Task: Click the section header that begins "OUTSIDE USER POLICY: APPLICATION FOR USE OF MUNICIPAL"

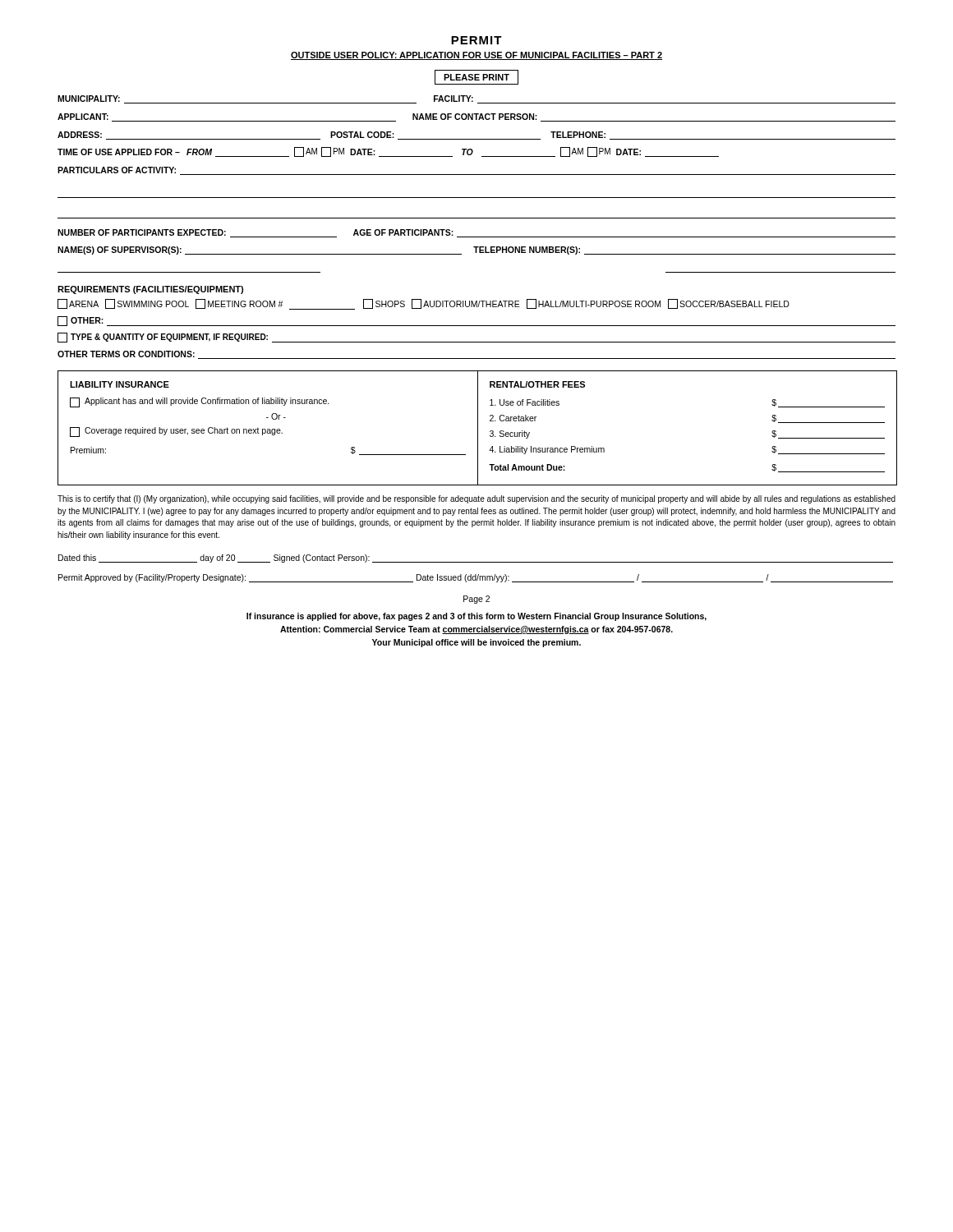Action: click(x=476, y=55)
